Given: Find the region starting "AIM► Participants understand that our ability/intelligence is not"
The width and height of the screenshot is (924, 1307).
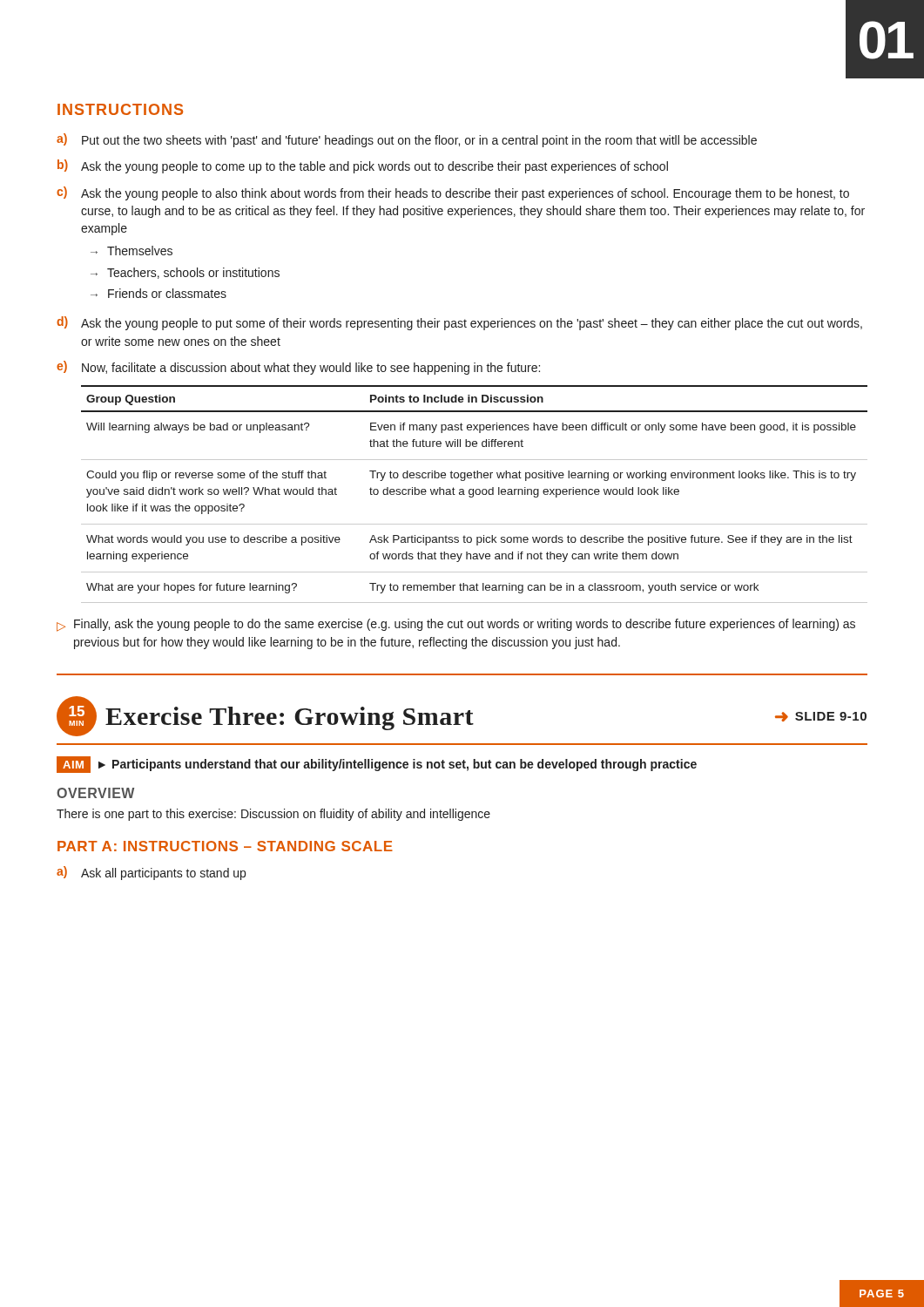Looking at the screenshot, I should [377, 765].
